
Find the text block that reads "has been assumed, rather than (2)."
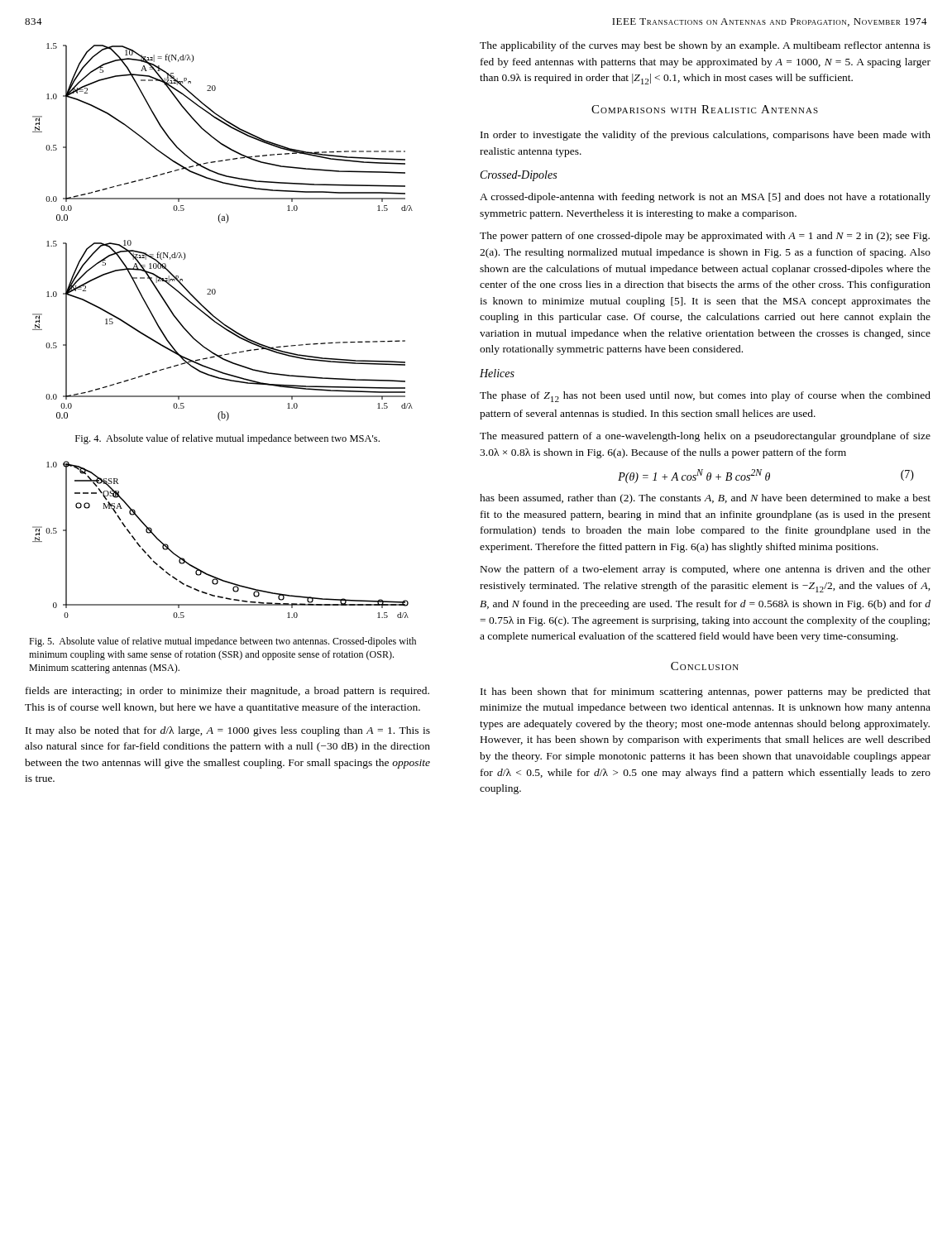705,522
